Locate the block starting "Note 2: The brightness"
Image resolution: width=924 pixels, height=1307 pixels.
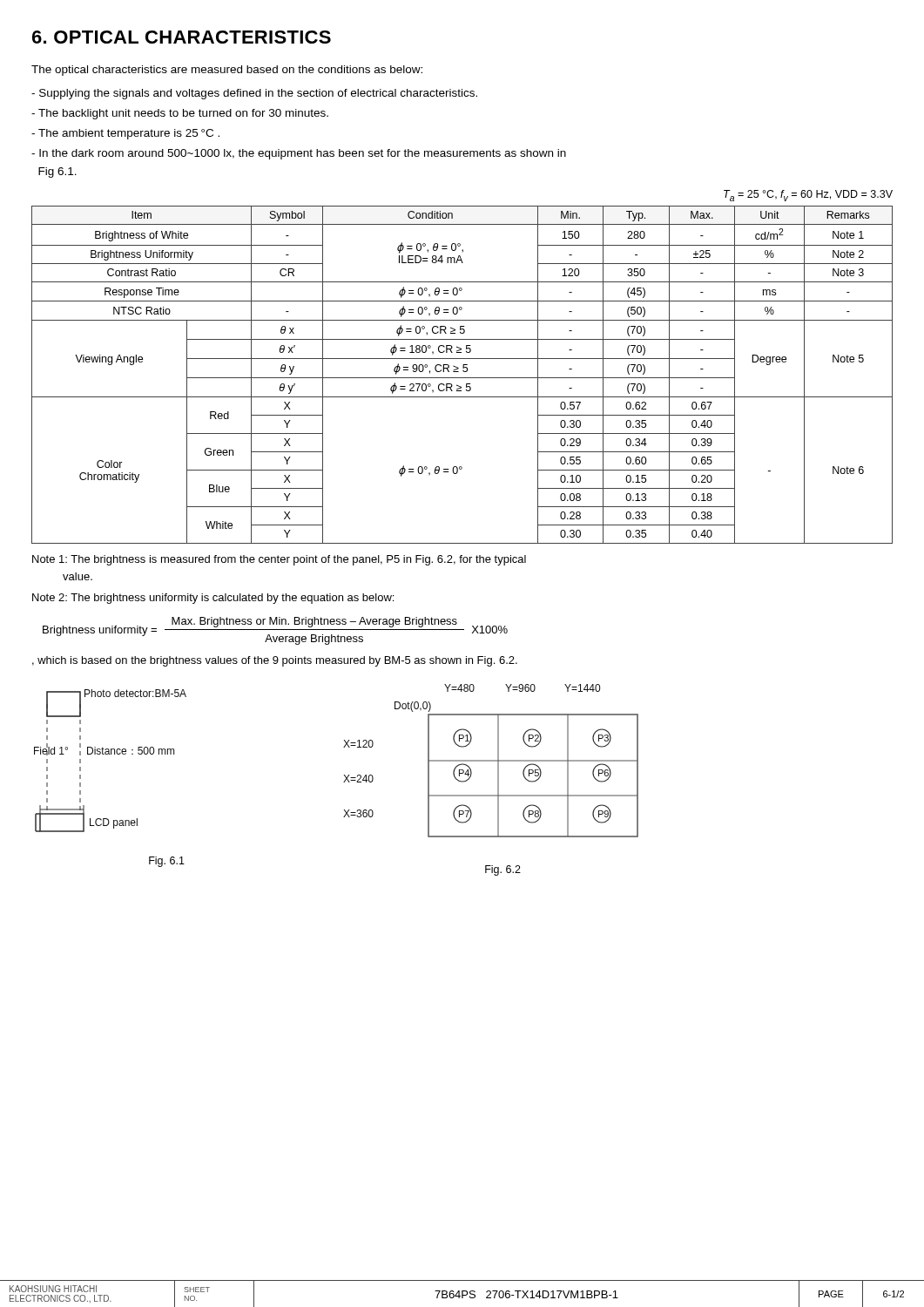click(x=213, y=598)
